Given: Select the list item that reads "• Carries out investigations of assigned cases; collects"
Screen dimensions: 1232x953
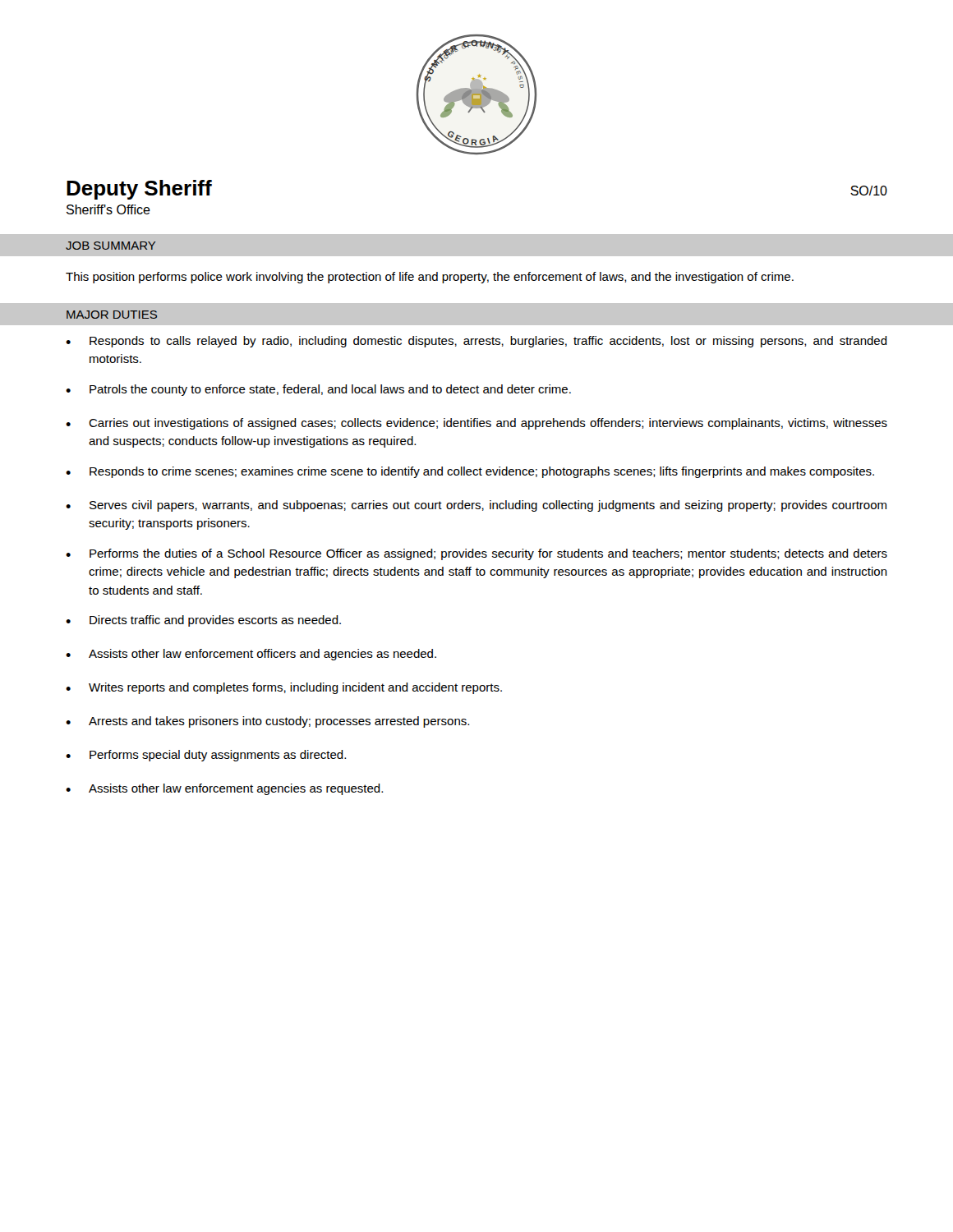Looking at the screenshot, I should 476,432.
